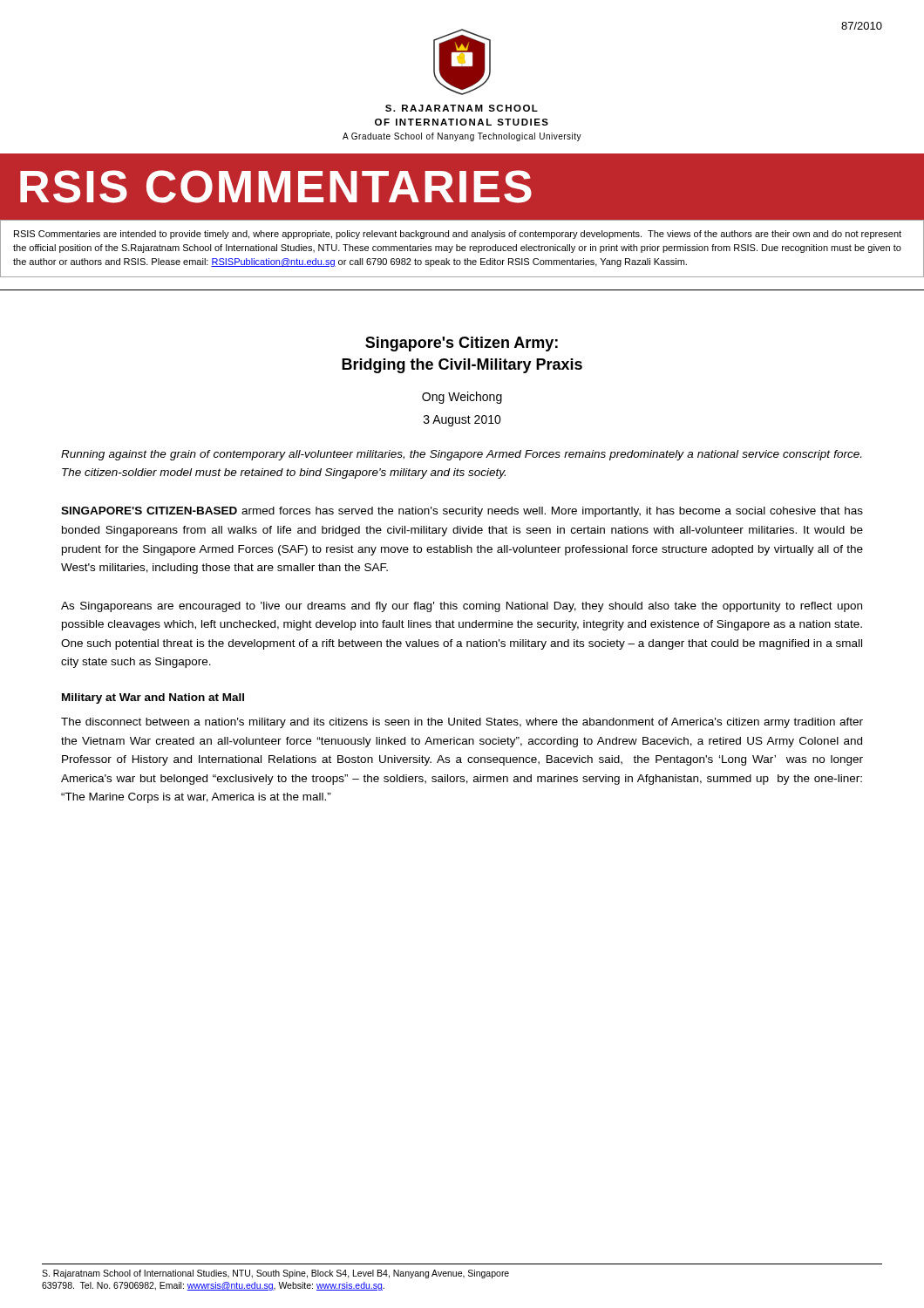Screen dimensions: 1308x924
Task: Select the text block containing "The disconnect between"
Action: coord(462,759)
